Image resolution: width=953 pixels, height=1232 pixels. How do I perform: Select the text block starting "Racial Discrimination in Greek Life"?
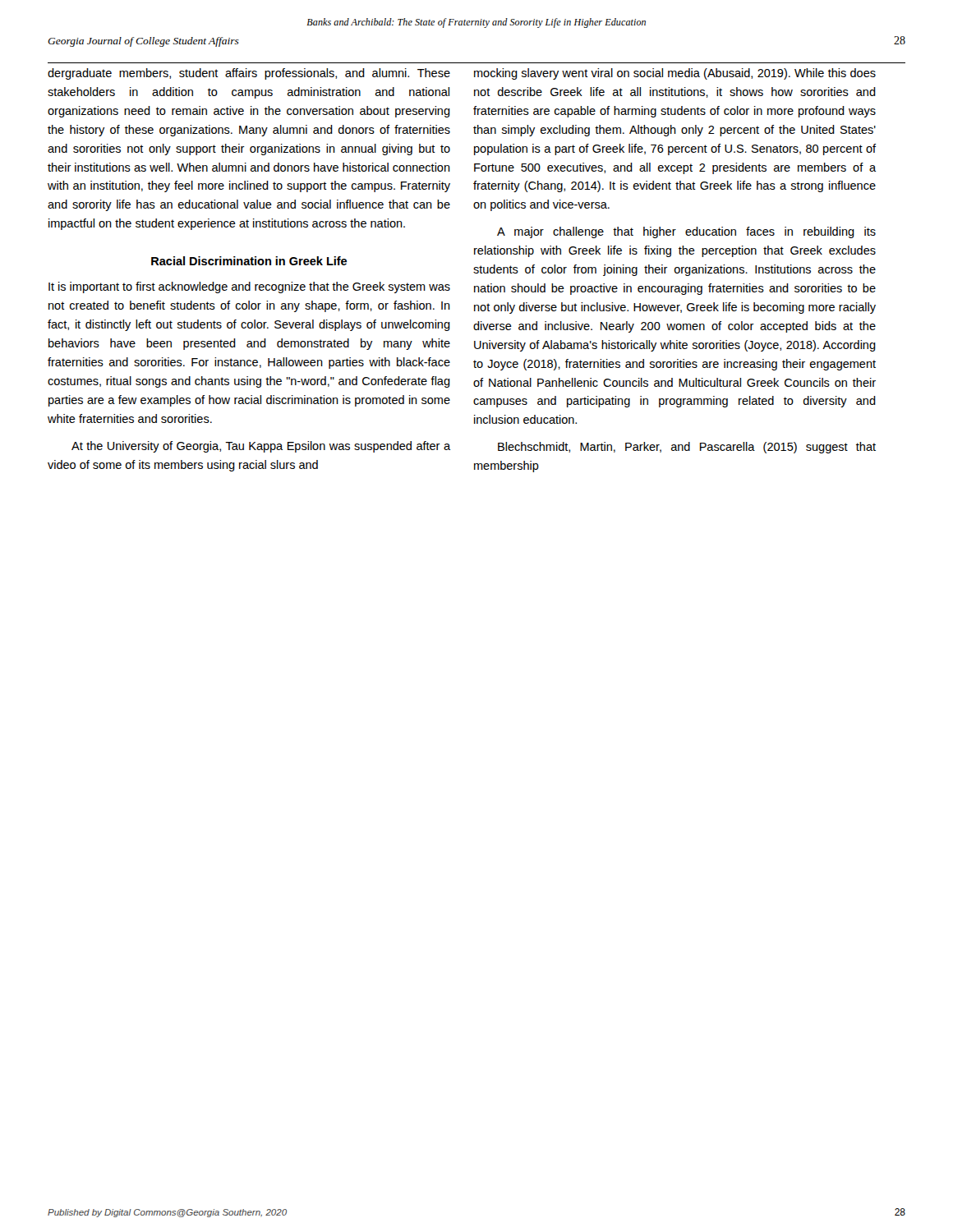pos(249,261)
